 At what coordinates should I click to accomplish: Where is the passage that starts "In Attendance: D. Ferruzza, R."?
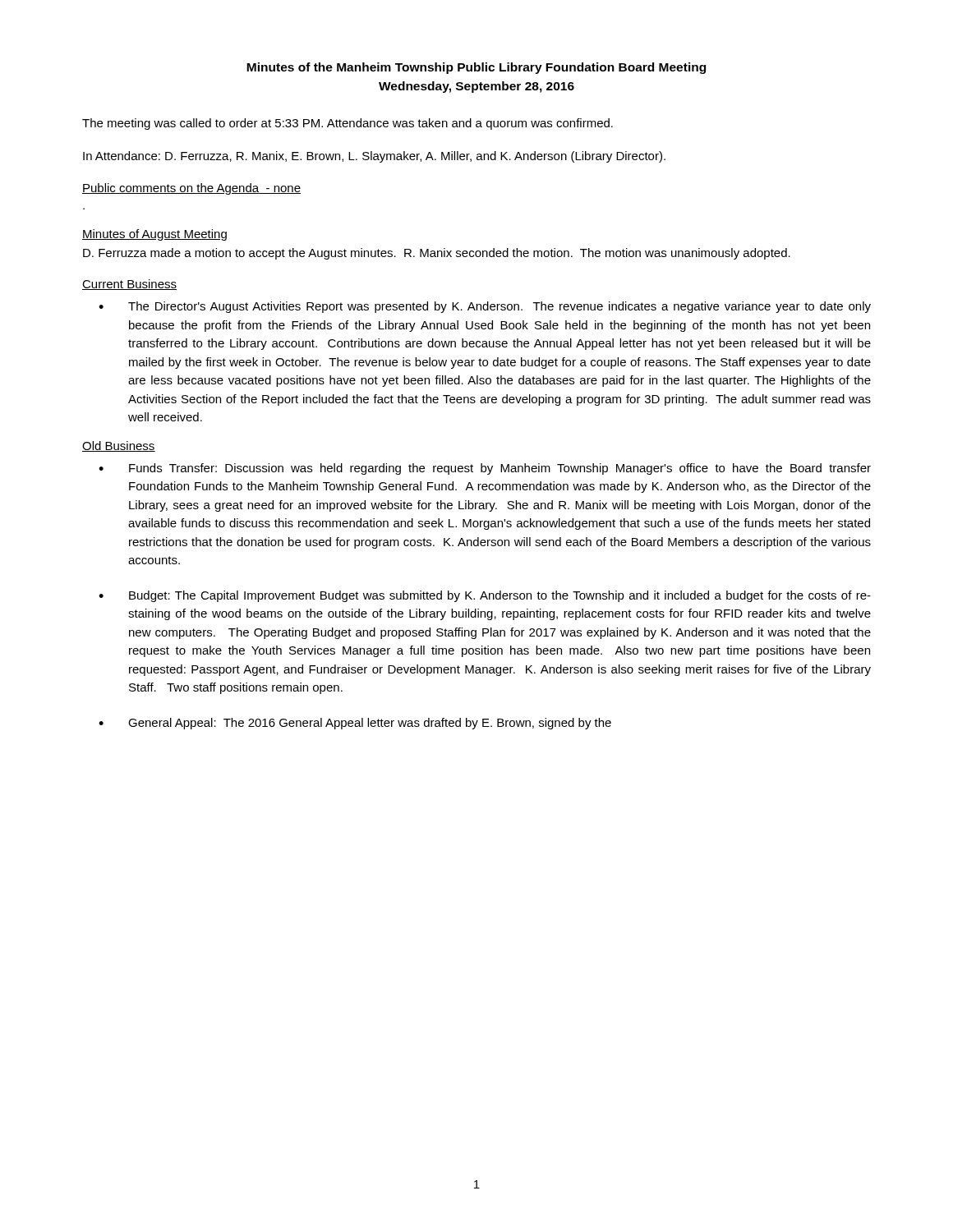tap(374, 156)
